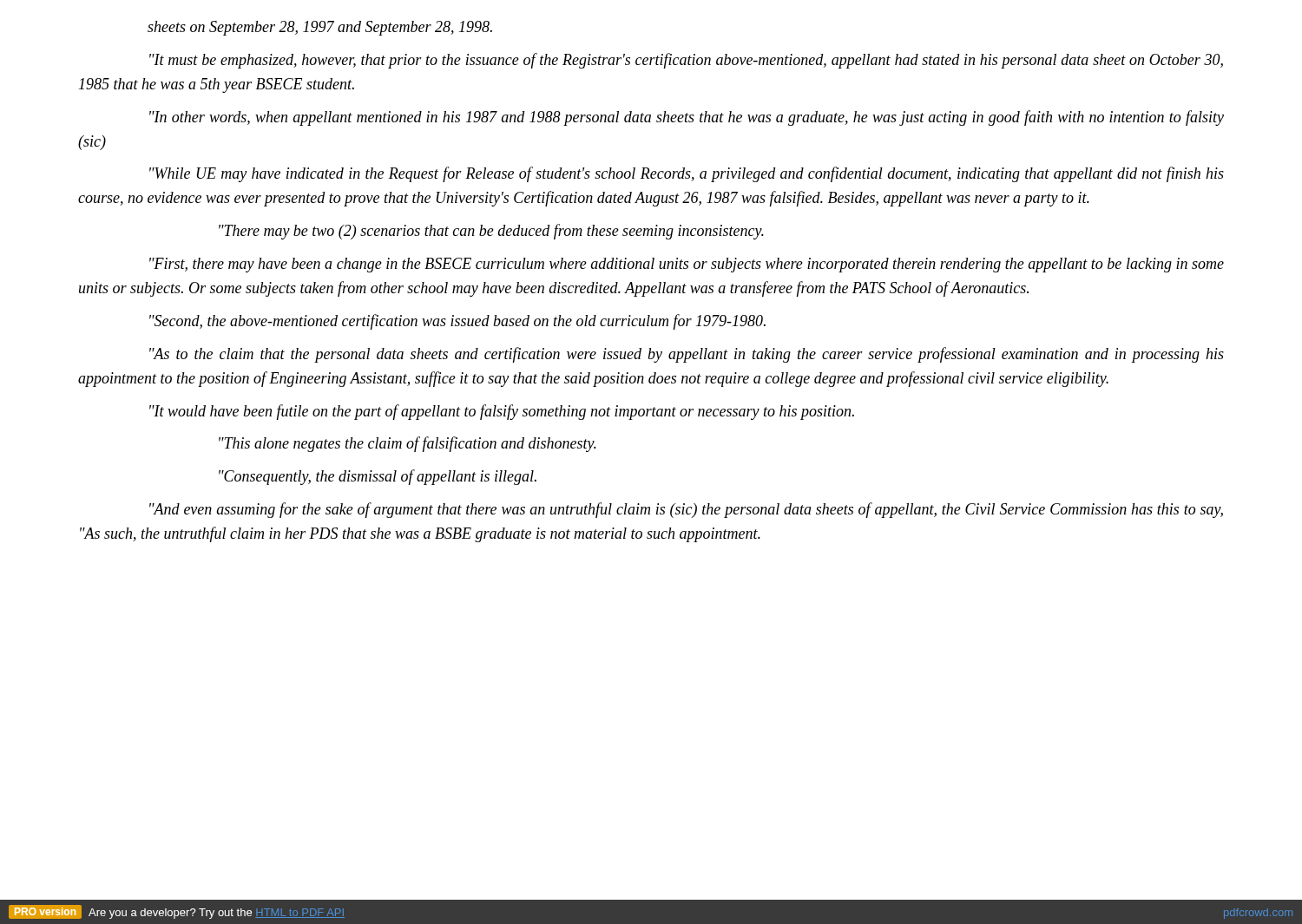The image size is (1302, 924).
Task: Locate the text block that says "sheets on September 28, 1997 and September 28,"
Action: (x=320, y=27)
